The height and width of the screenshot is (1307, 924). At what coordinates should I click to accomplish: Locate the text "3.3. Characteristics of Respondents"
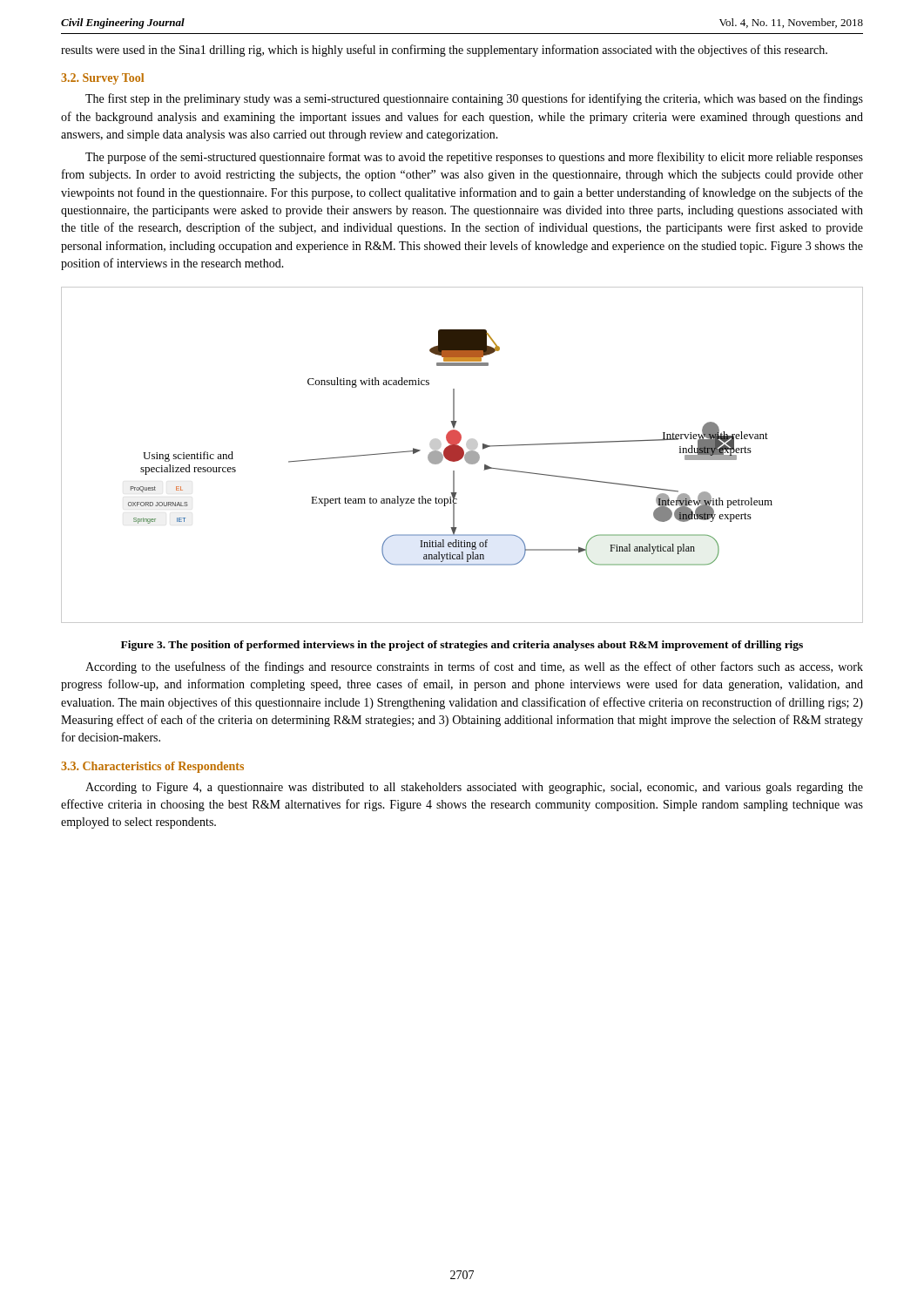click(153, 766)
